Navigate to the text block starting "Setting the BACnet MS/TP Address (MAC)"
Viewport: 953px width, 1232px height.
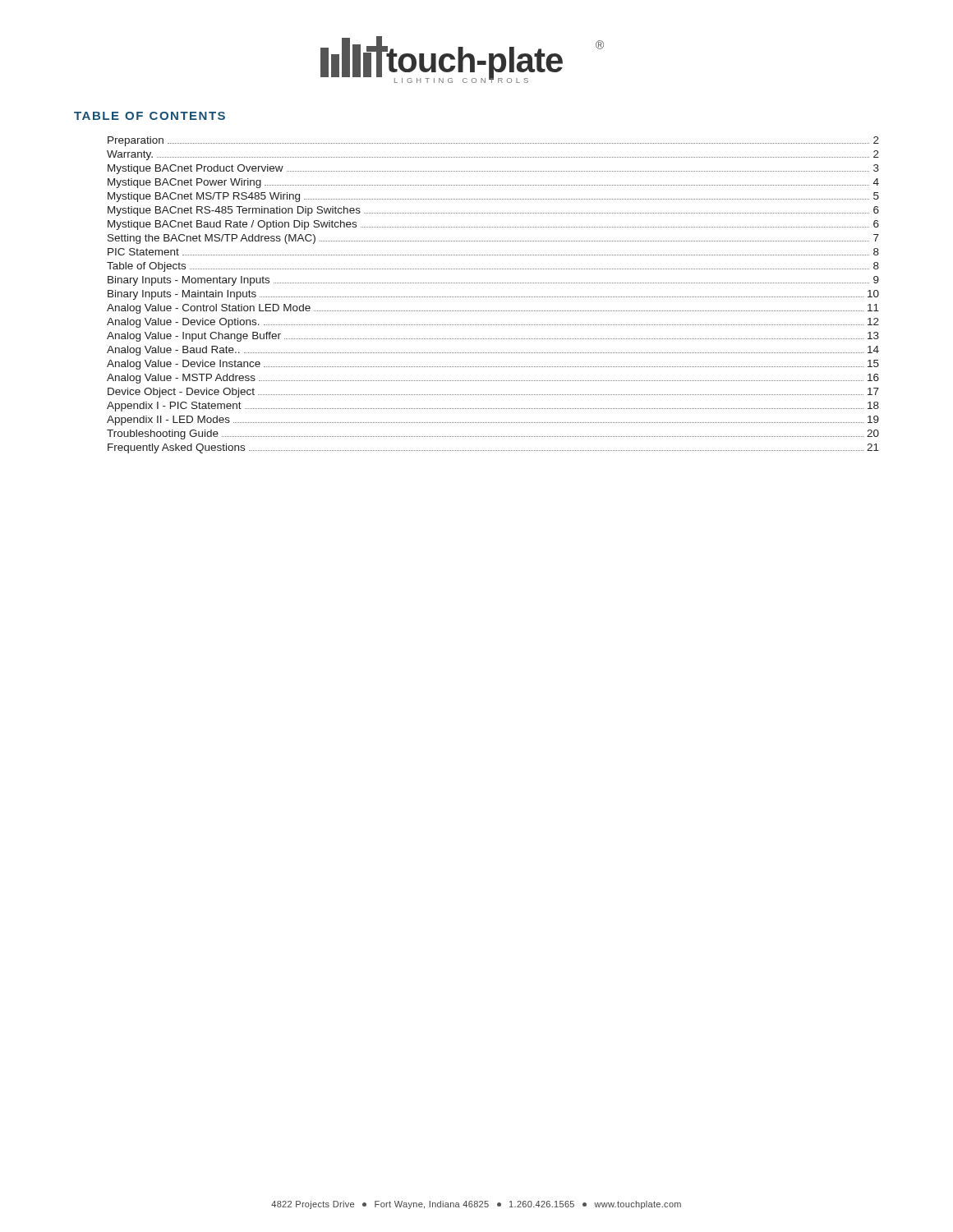[493, 238]
